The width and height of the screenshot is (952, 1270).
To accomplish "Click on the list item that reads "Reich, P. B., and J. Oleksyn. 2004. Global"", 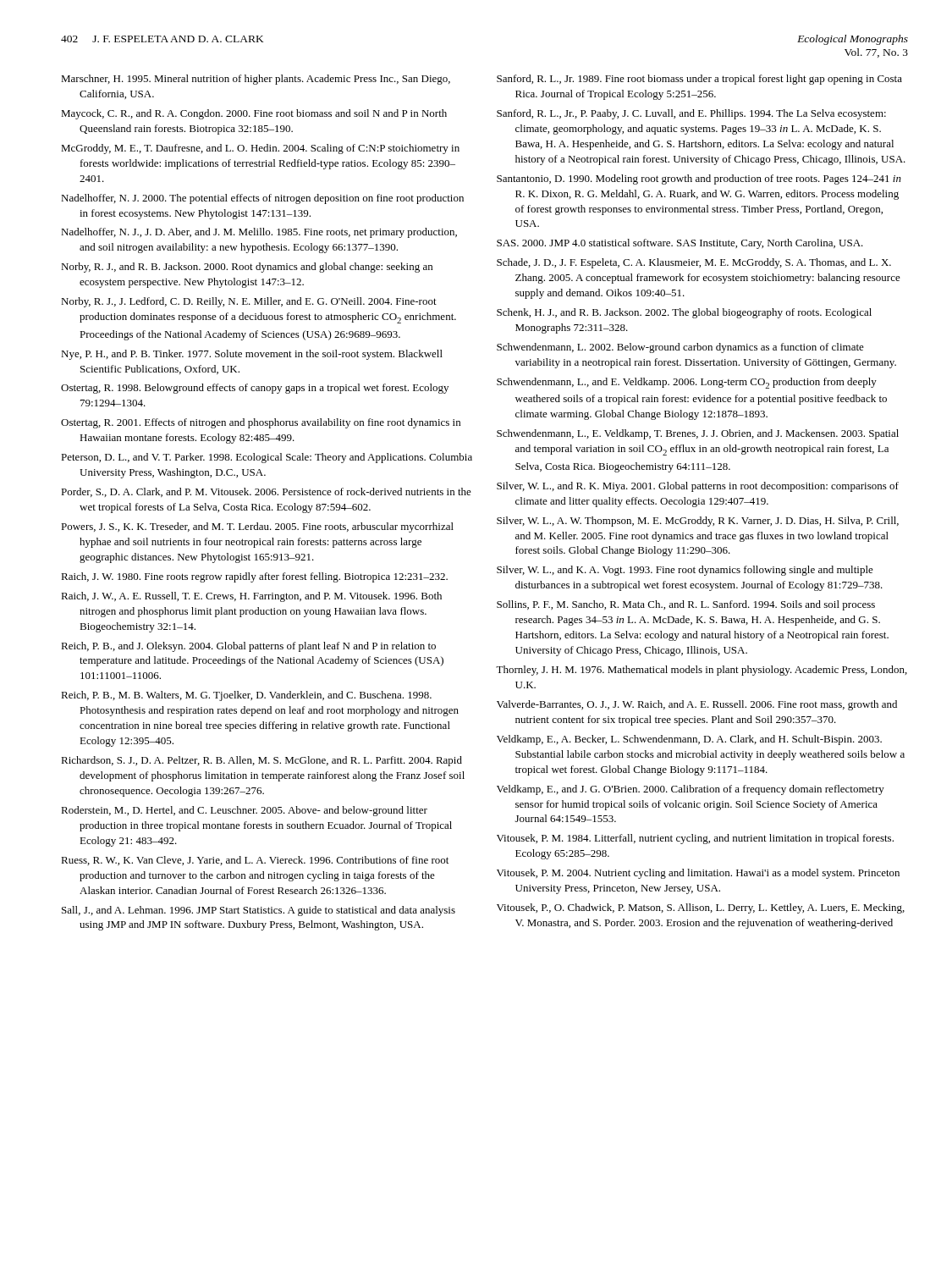I will pyautogui.click(x=252, y=660).
